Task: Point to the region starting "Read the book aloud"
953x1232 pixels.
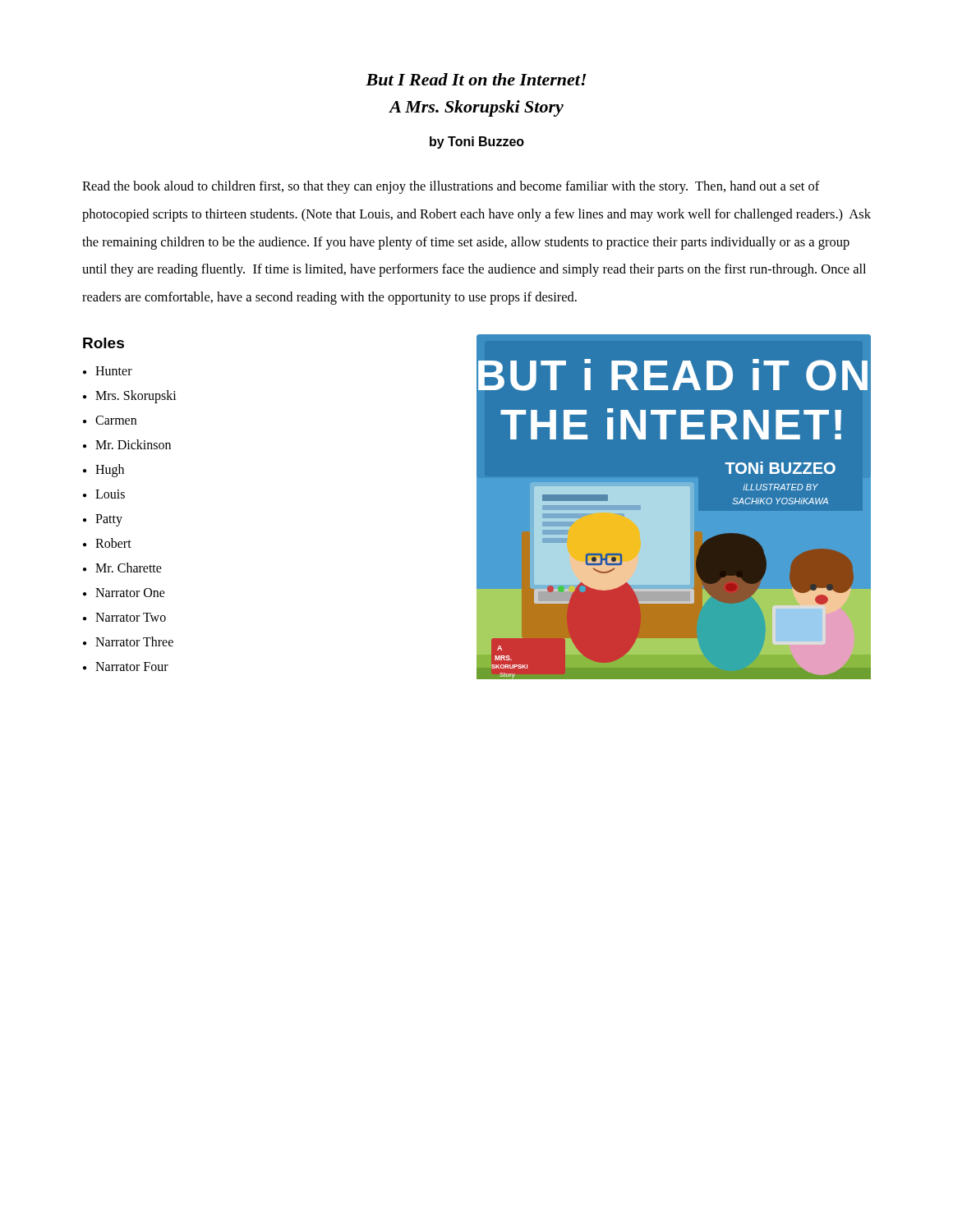Action: [x=476, y=242]
